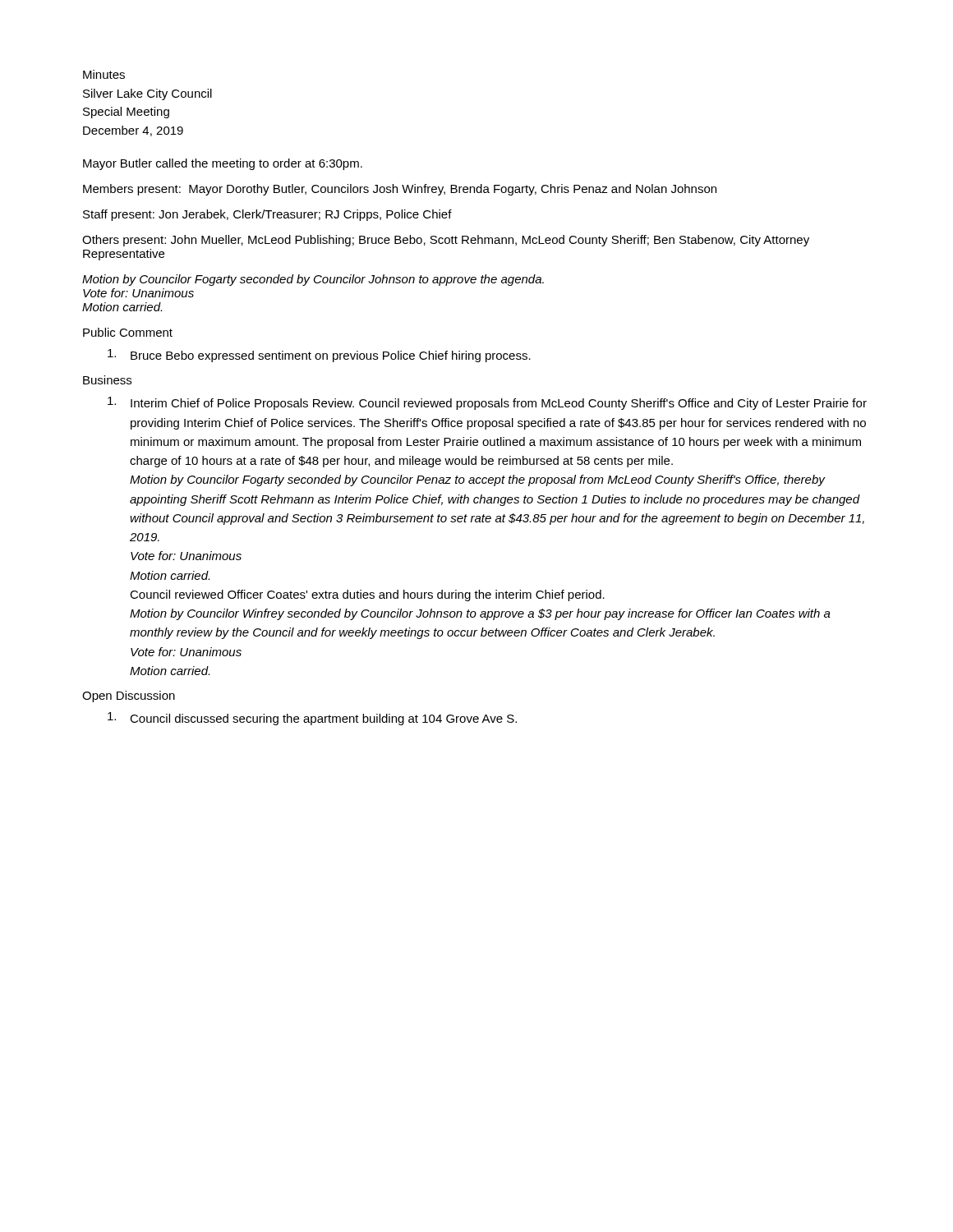Locate the section header that says "Open Discussion"
953x1232 pixels.
[x=129, y=695]
